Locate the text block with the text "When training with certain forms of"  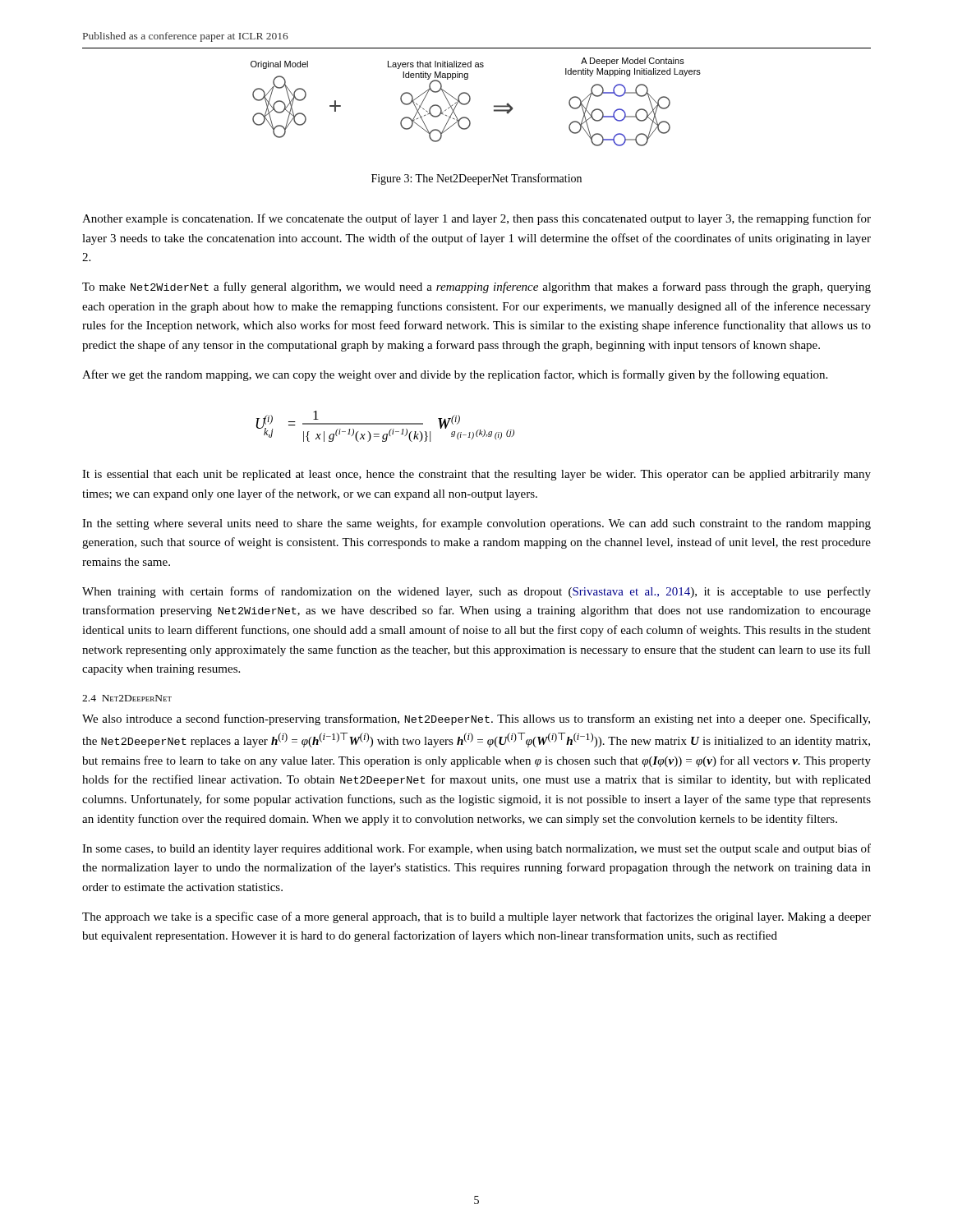[x=476, y=631]
